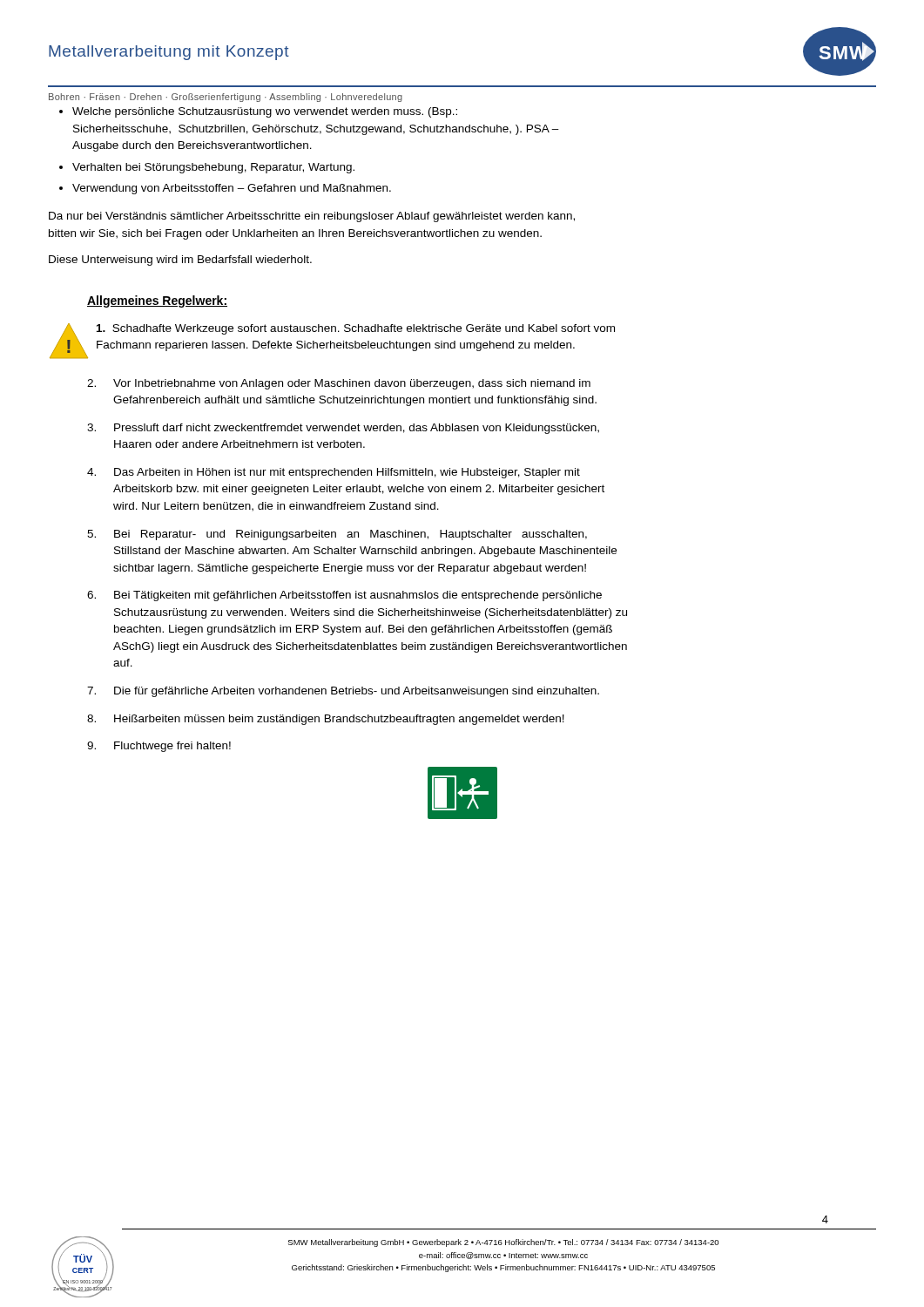Find the block starting "Diese Unterweisung wird"

click(180, 259)
